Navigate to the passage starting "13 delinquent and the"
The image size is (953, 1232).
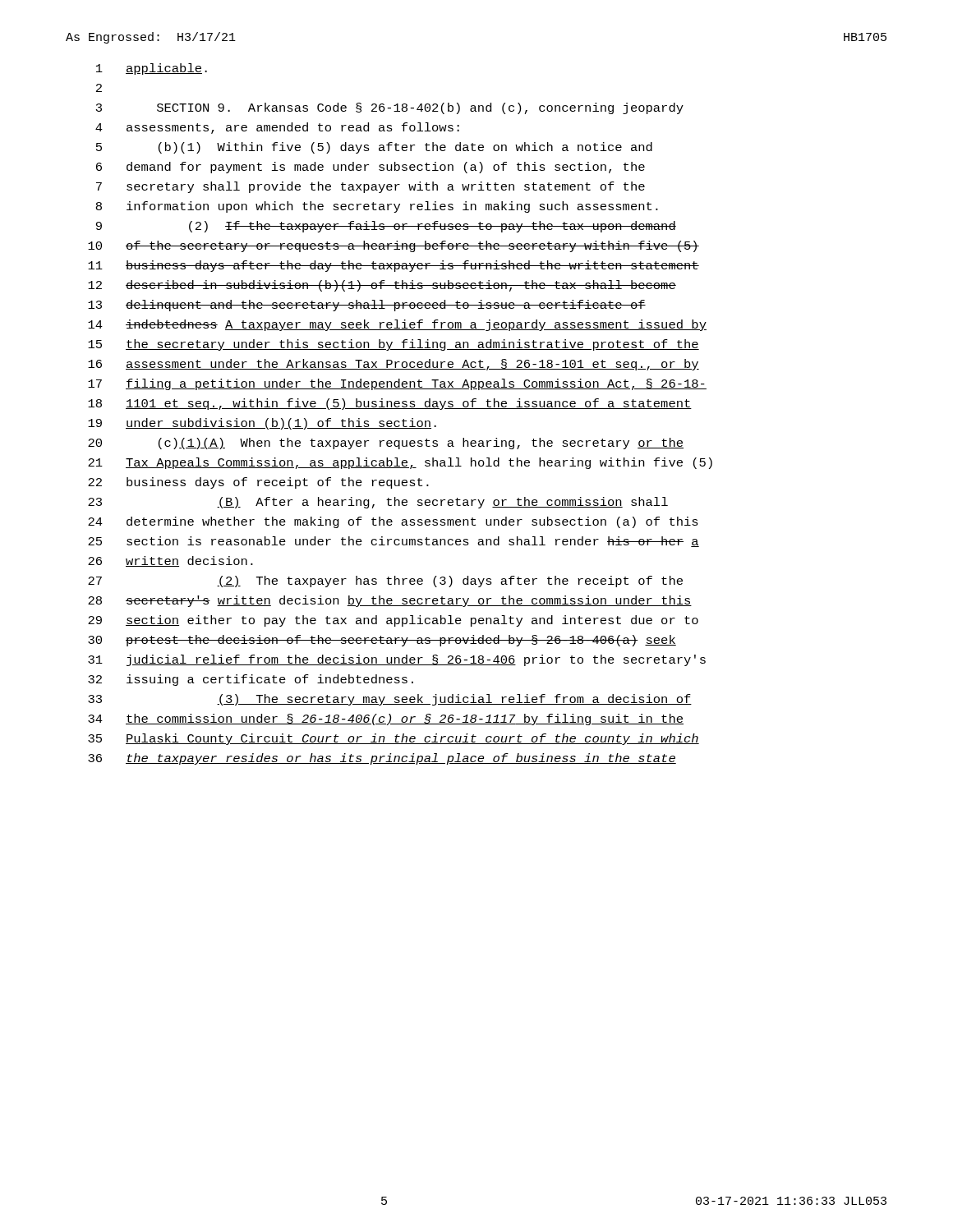476,306
